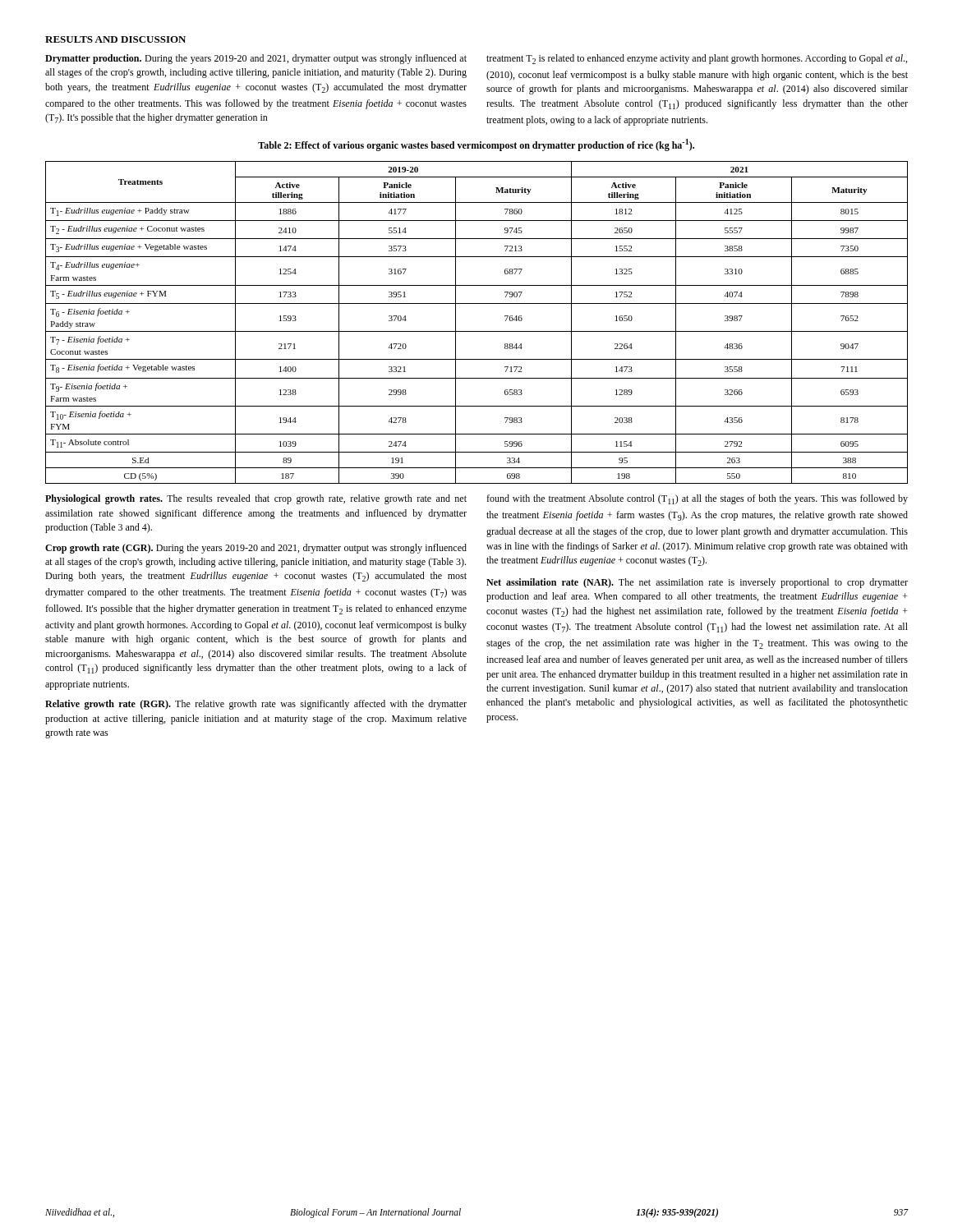Click on the element starting "found with the treatment Absolute control"
Viewport: 953px width, 1232px height.
tap(697, 608)
